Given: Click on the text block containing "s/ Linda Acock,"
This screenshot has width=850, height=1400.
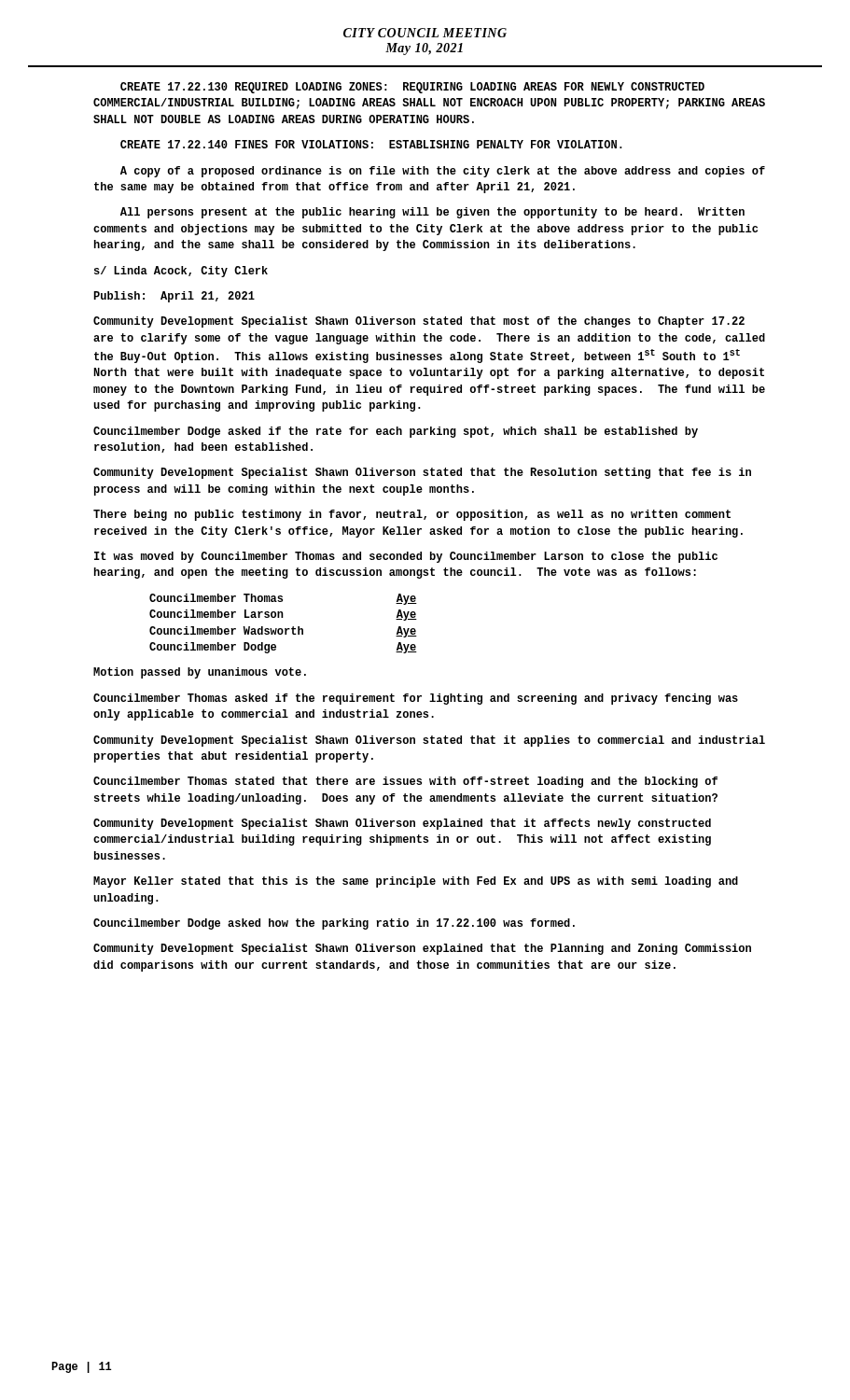Looking at the screenshot, I should [181, 272].
